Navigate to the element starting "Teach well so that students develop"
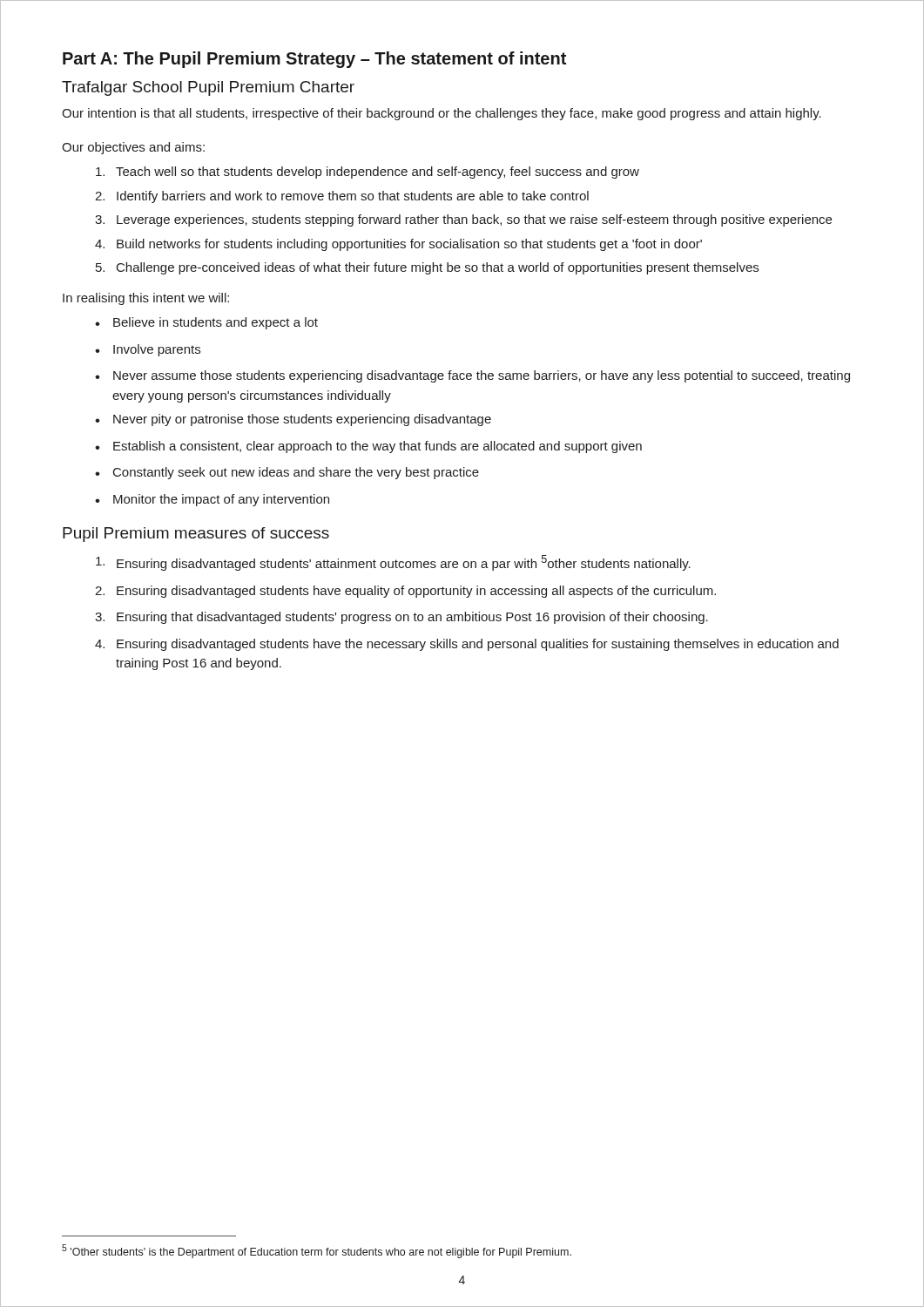Viewport: 924px width, 1307px height. point(367,172)
